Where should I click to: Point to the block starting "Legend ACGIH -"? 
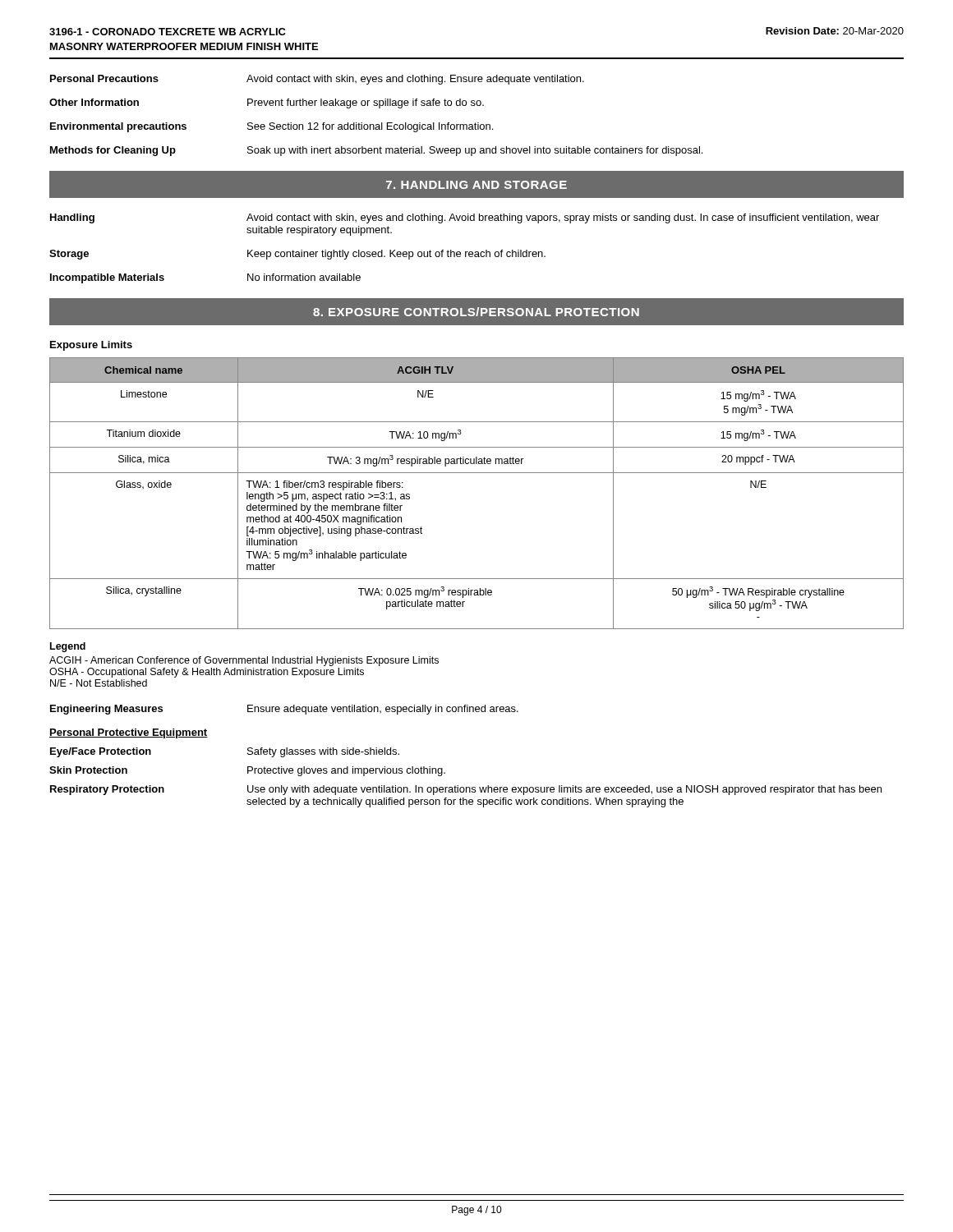pyautogui.click(x=68, y=647)
